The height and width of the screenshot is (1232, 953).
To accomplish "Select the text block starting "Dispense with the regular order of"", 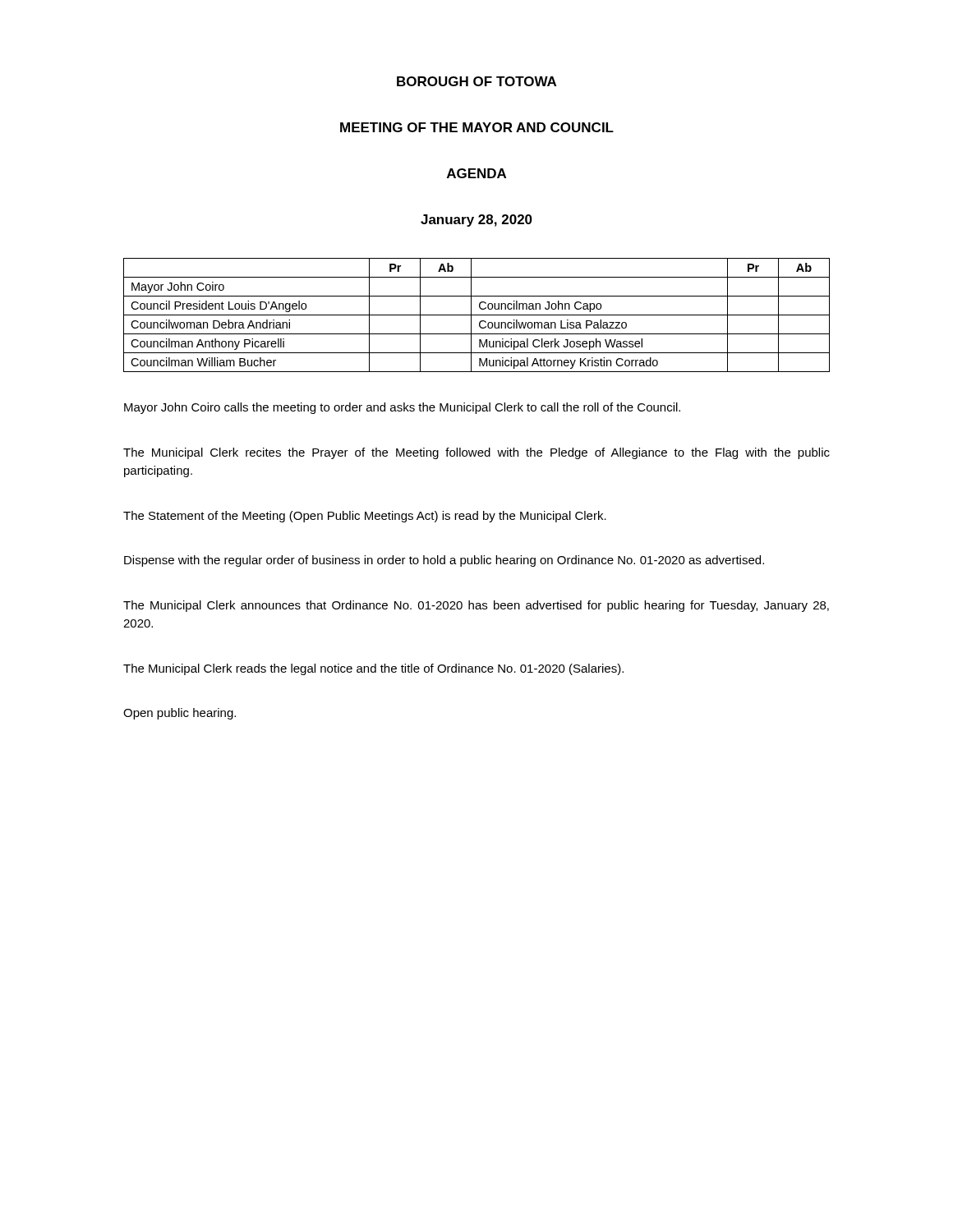I will [x=444, y=560].
